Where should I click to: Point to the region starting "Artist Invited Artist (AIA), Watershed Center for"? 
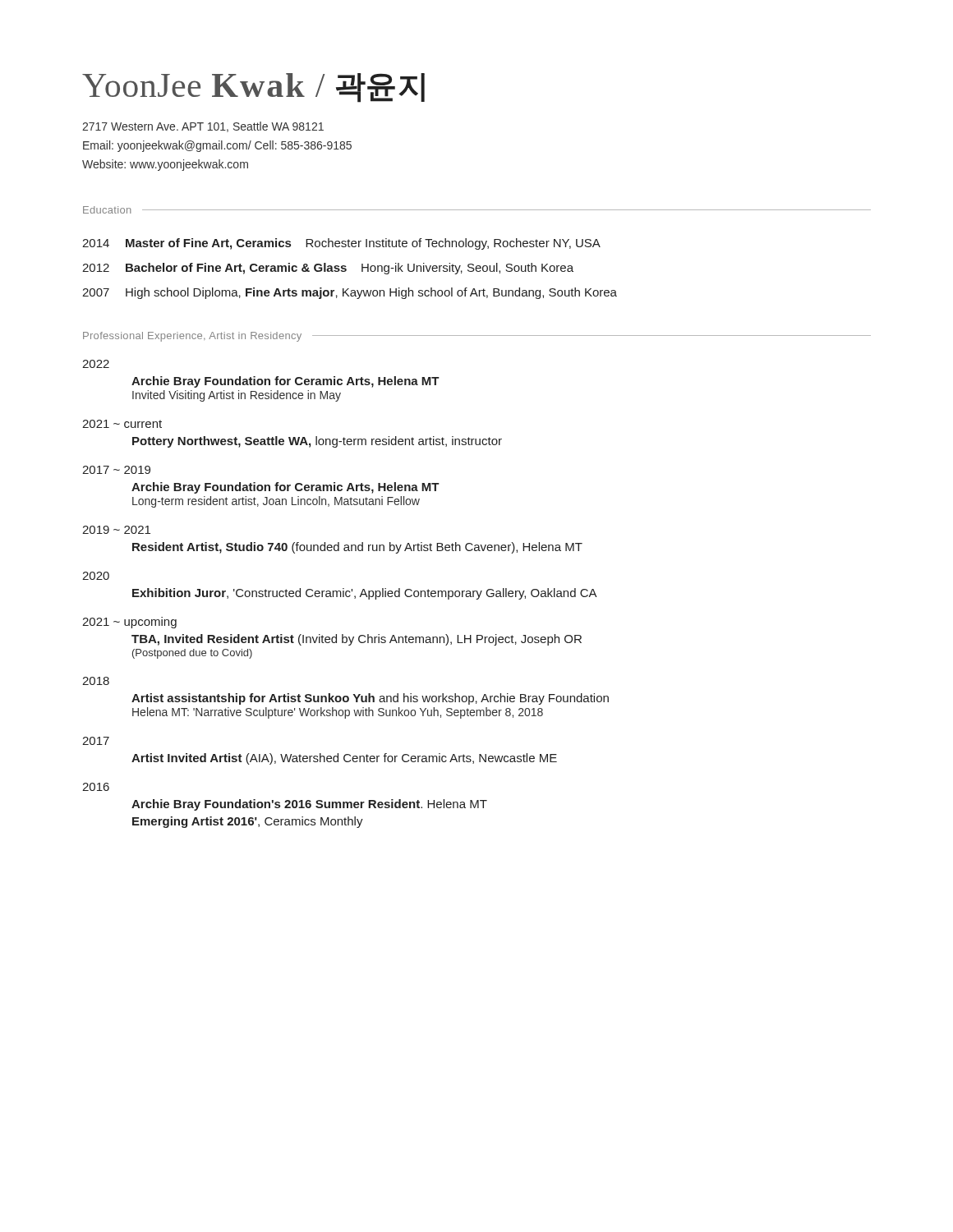(501, 758)
